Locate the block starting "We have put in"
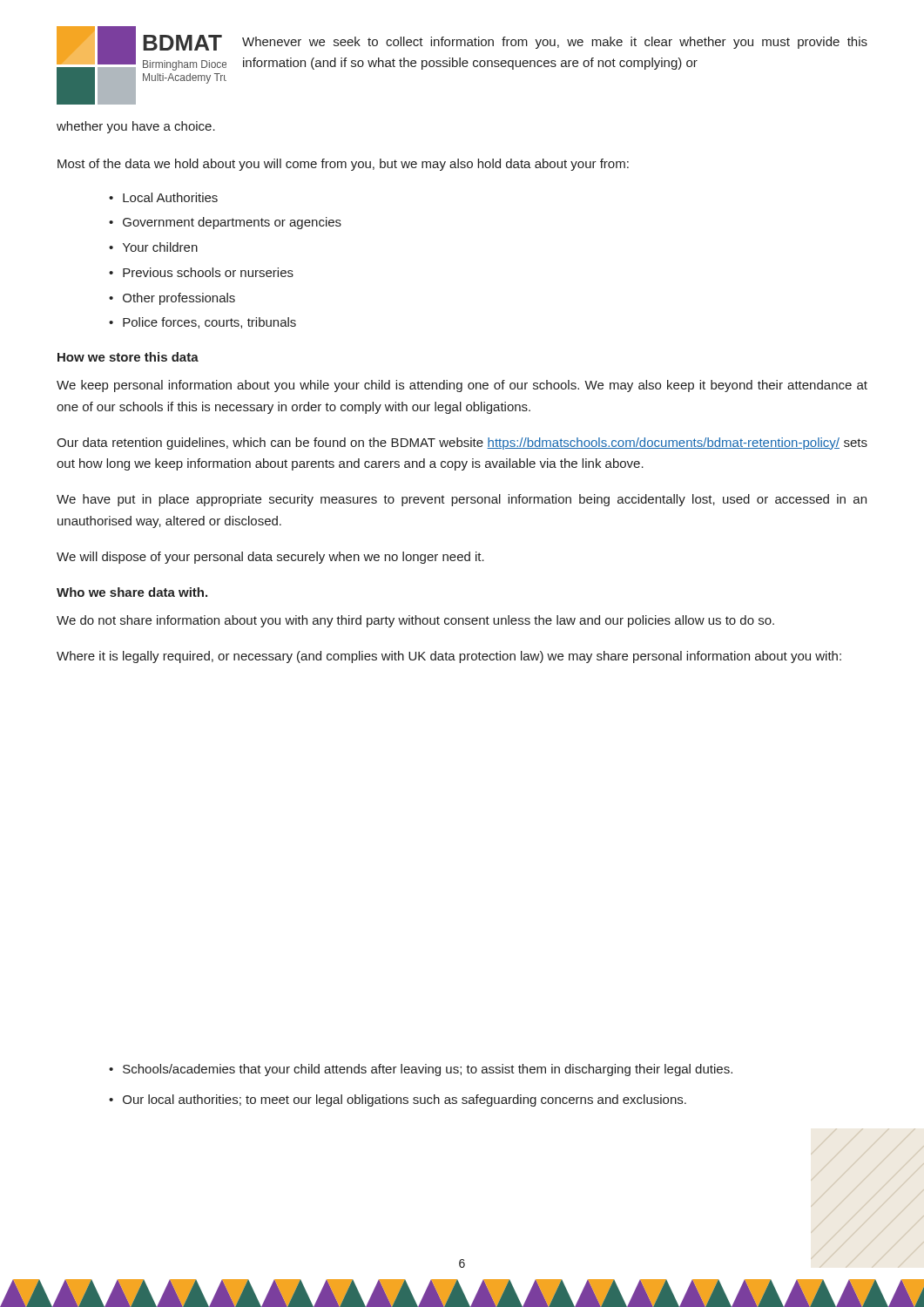 [x=462, y=510]
